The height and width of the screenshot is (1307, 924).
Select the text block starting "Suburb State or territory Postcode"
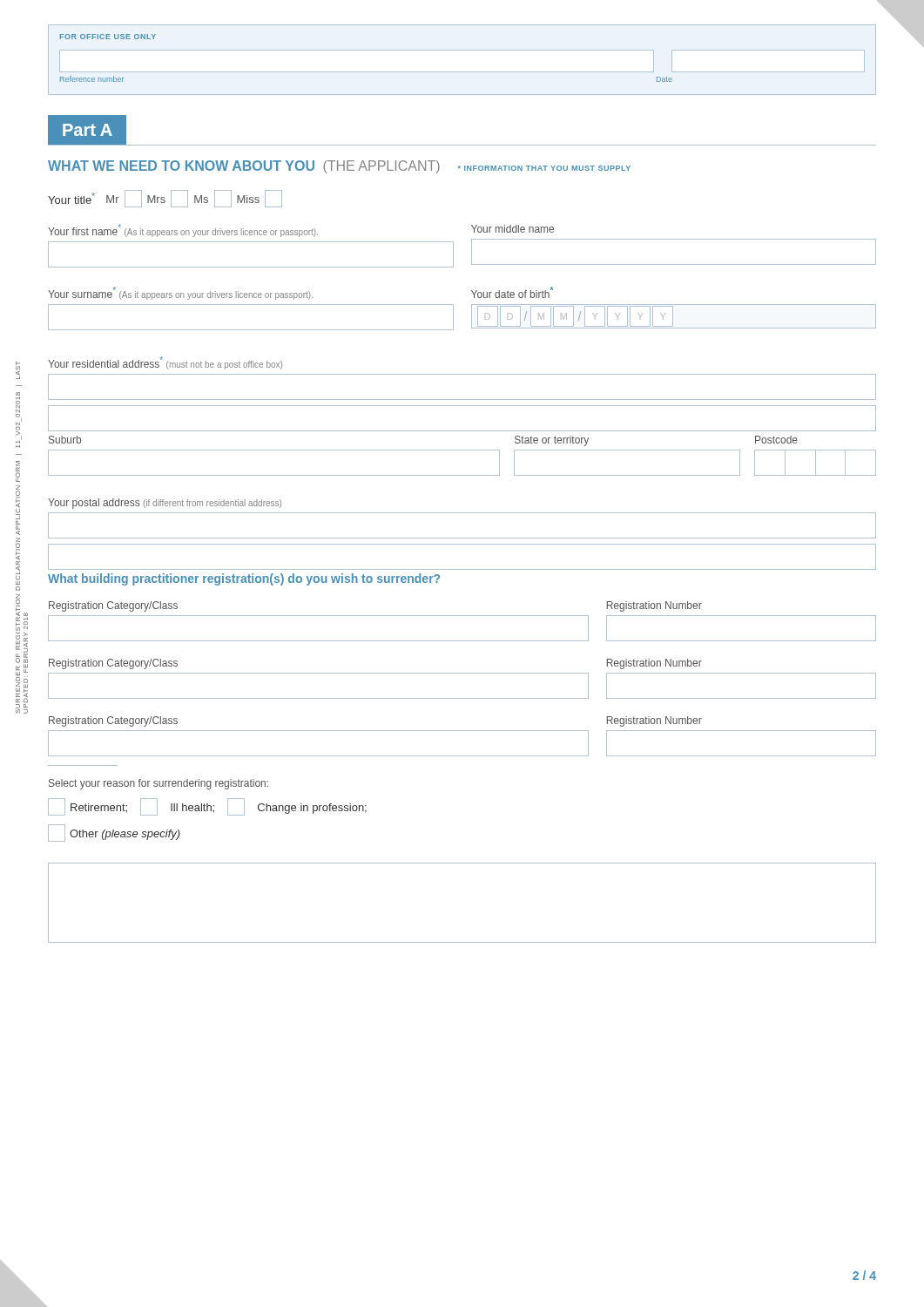coord(462,455)
